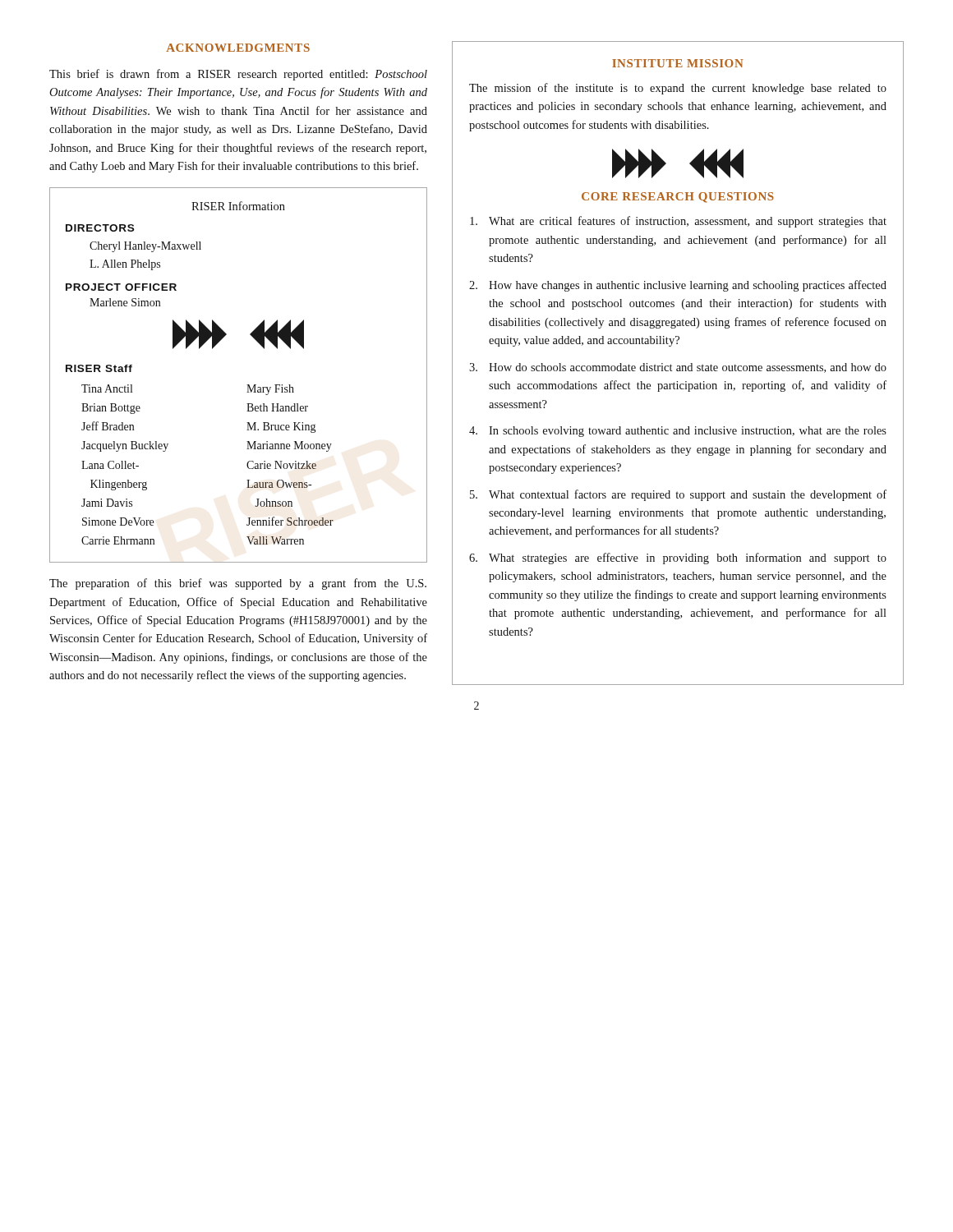Select the list item with the text "4. In schools evolving toward"

tap(678, 449)
